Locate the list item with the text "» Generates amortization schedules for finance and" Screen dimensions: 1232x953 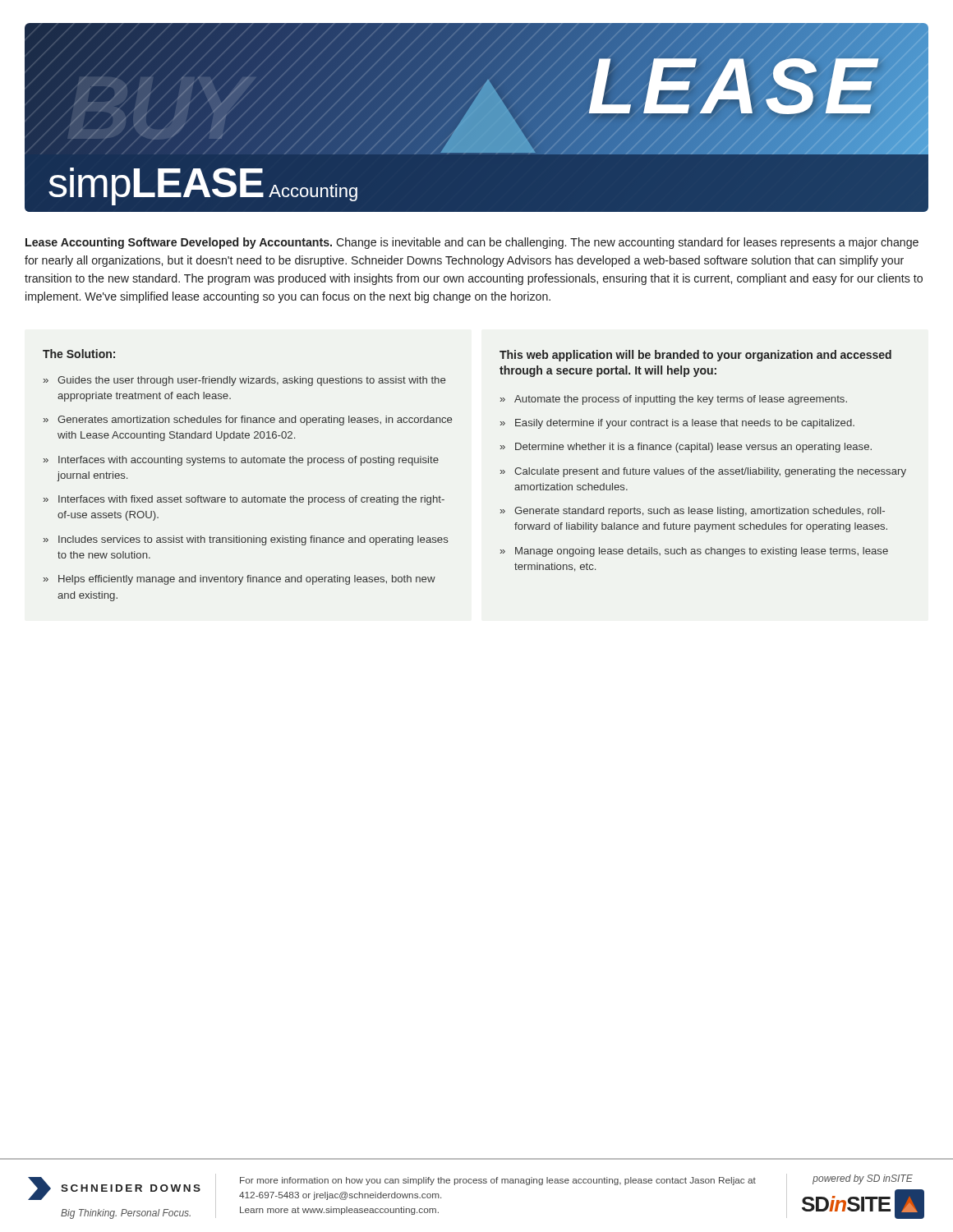248,427
